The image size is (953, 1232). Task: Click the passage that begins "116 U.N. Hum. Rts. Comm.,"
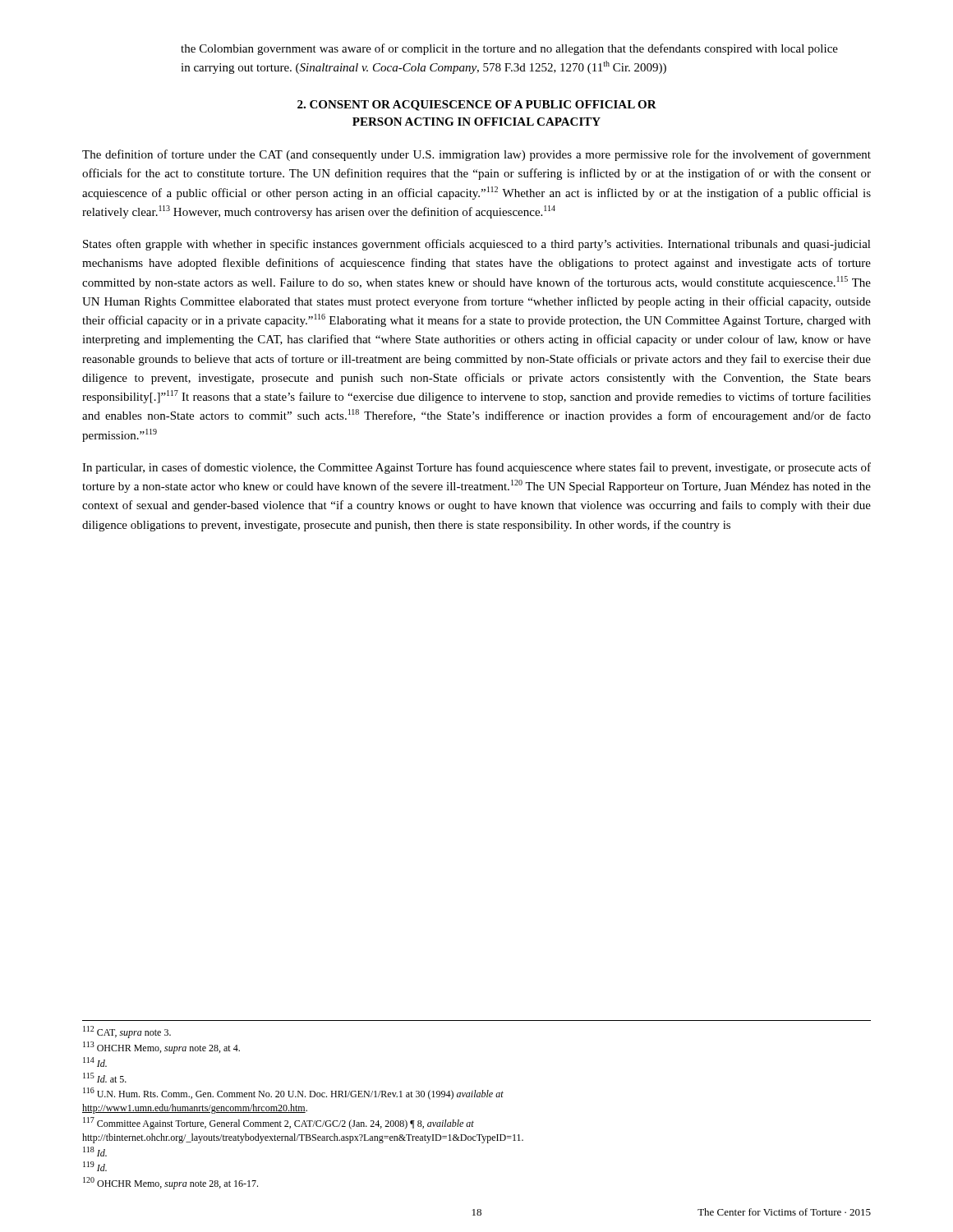point(293,1101)
